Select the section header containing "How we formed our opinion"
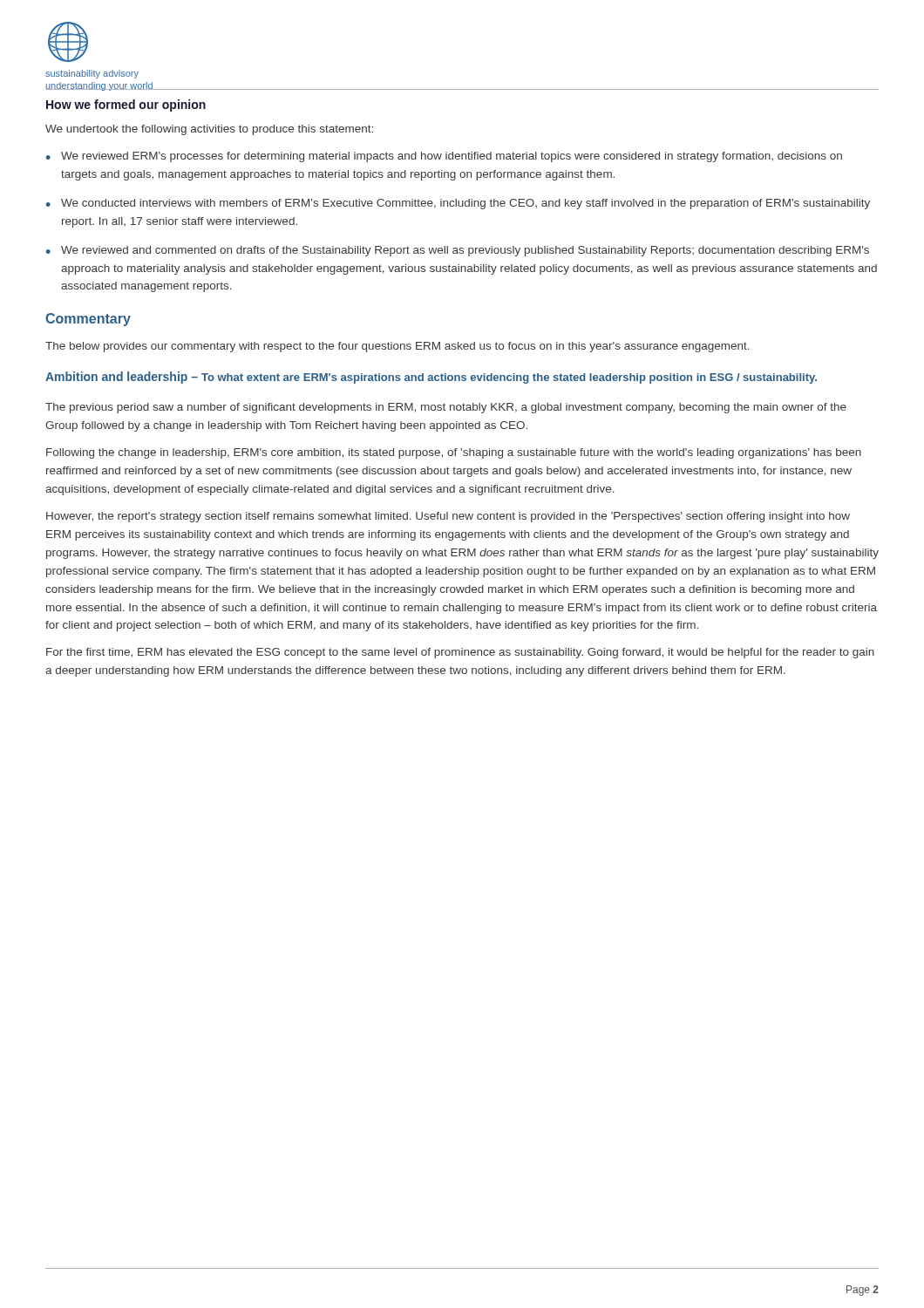The height and width of the screenshot is (1308, 924). click(x=126, y=105)
